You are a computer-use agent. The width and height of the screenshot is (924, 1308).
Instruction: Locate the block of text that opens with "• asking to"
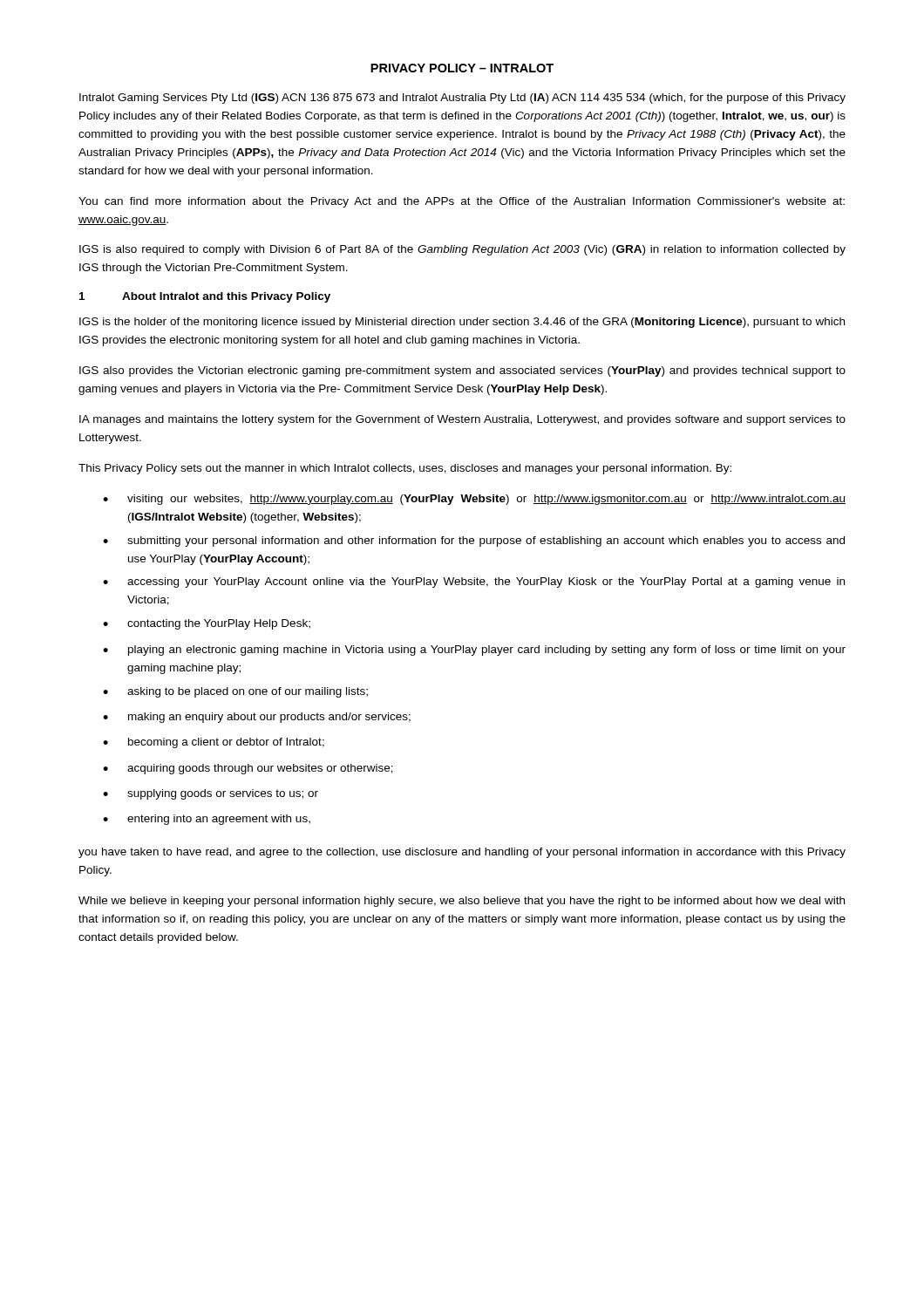(x=235, y=692)
